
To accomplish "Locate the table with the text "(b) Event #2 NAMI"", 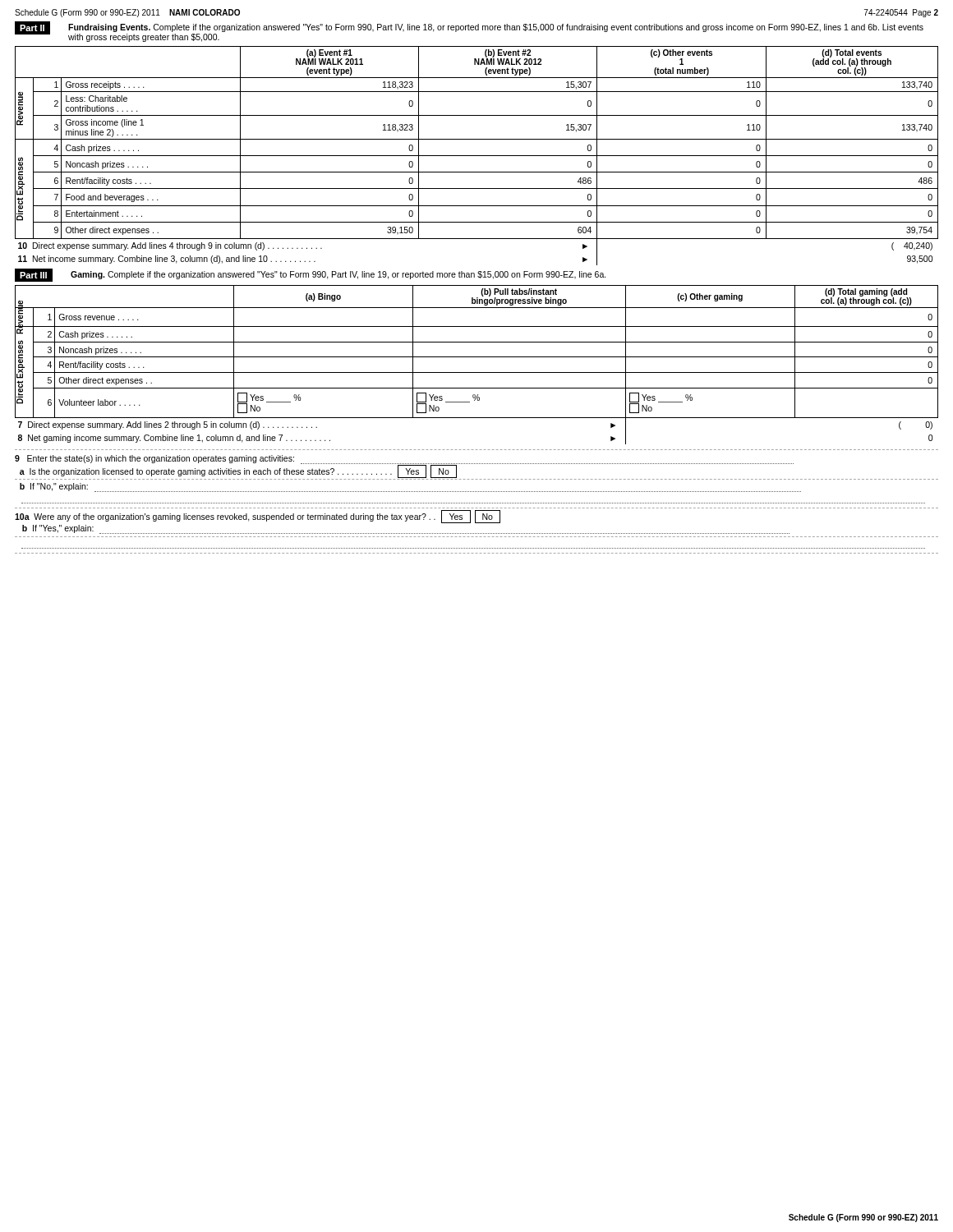I will click(x=476, y=156).
